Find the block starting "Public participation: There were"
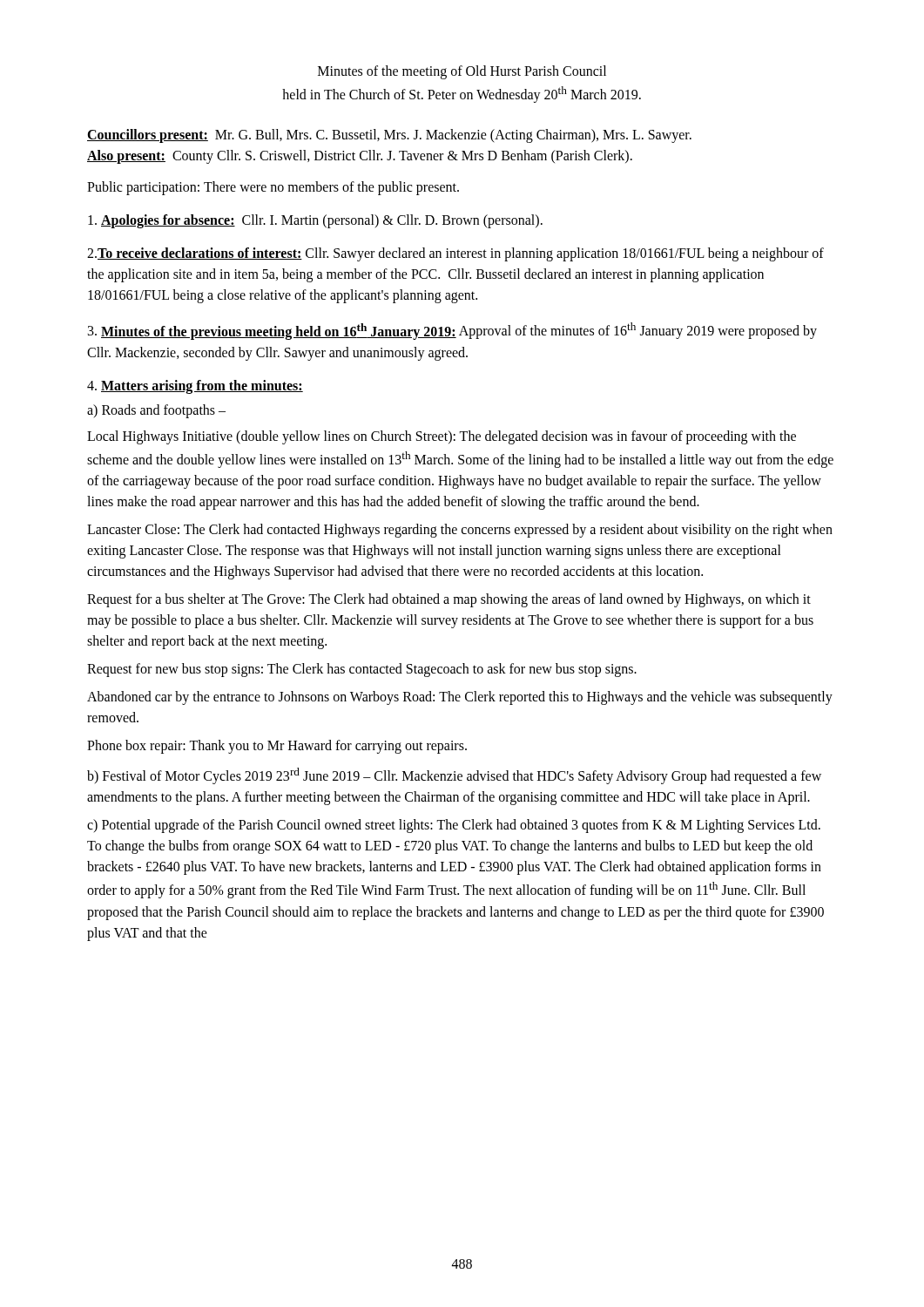 [274, 187]
